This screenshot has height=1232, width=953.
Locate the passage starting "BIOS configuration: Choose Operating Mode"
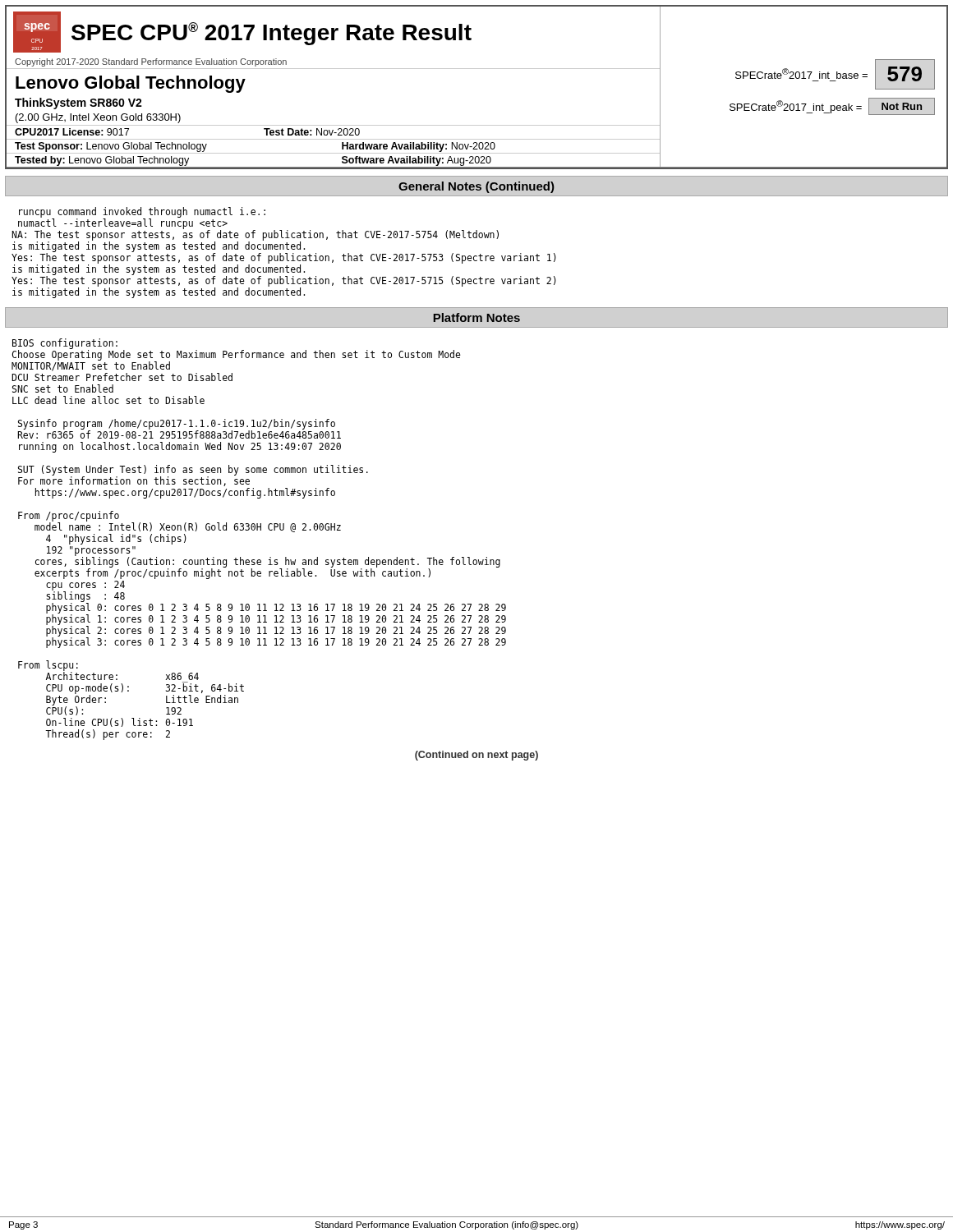point(236,355)
